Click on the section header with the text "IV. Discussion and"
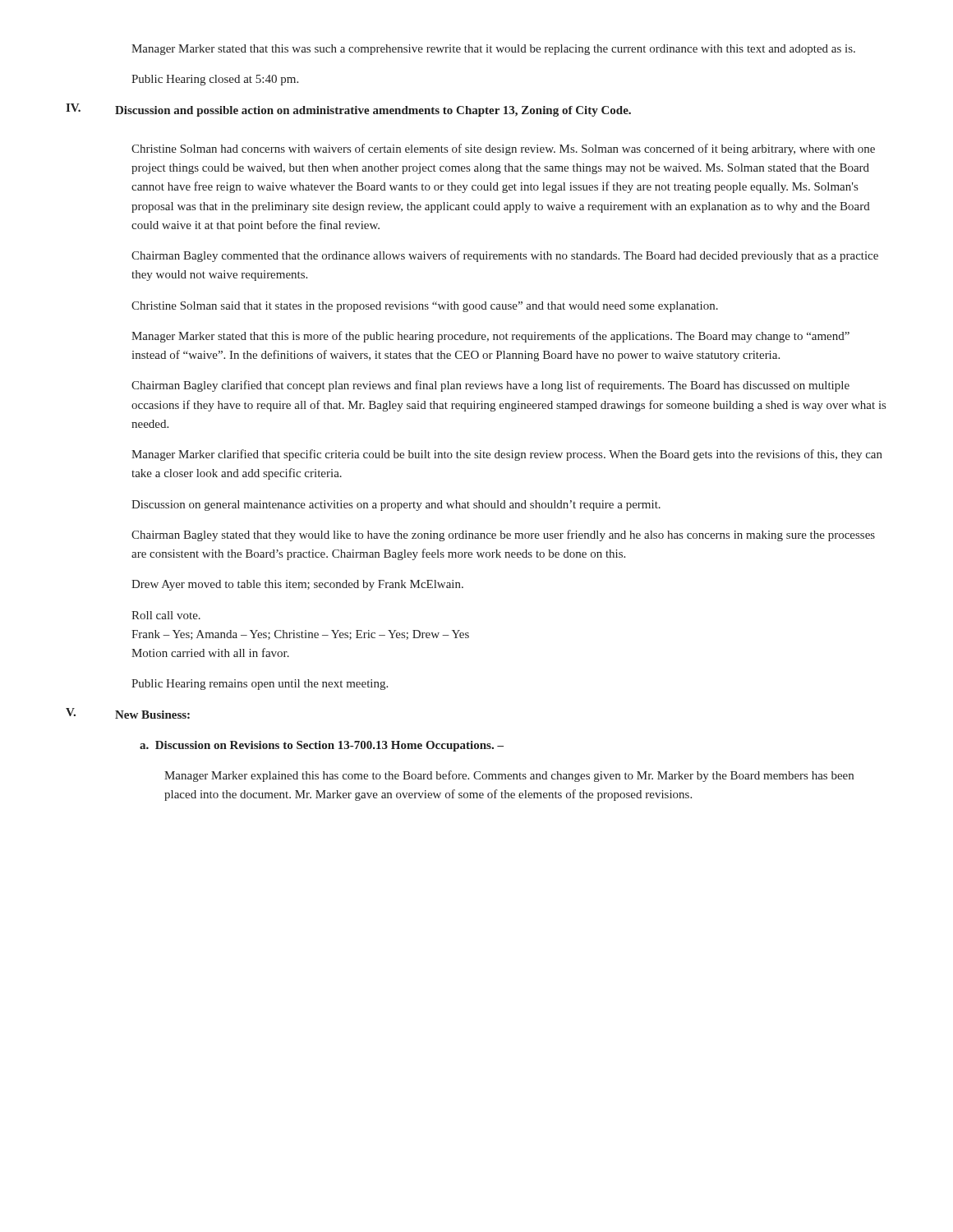Viewport: 953px width, 1232px height. pyautogui.click(x=476, y=116)
